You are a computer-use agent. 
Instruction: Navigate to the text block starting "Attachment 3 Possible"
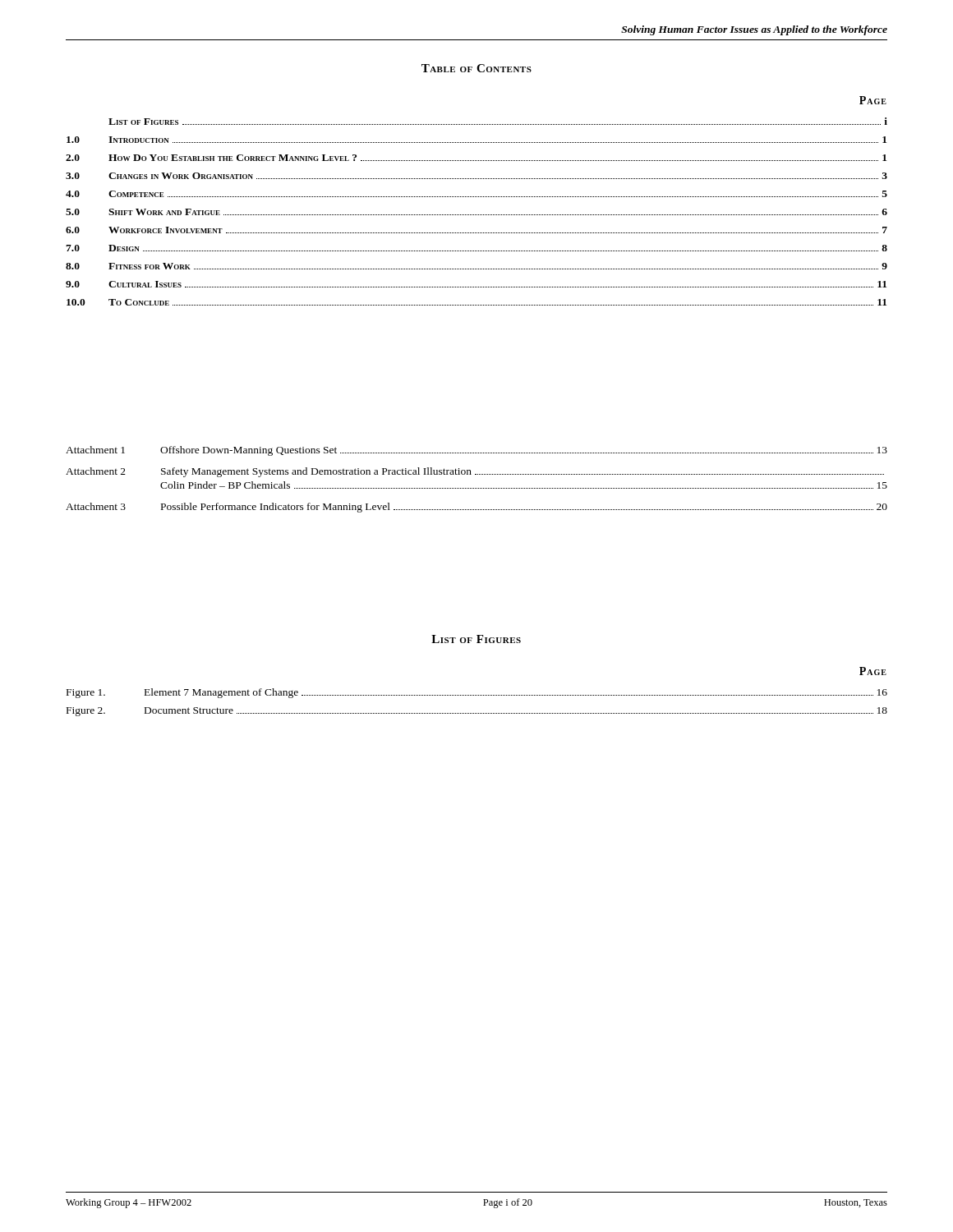tap(476, 507)
